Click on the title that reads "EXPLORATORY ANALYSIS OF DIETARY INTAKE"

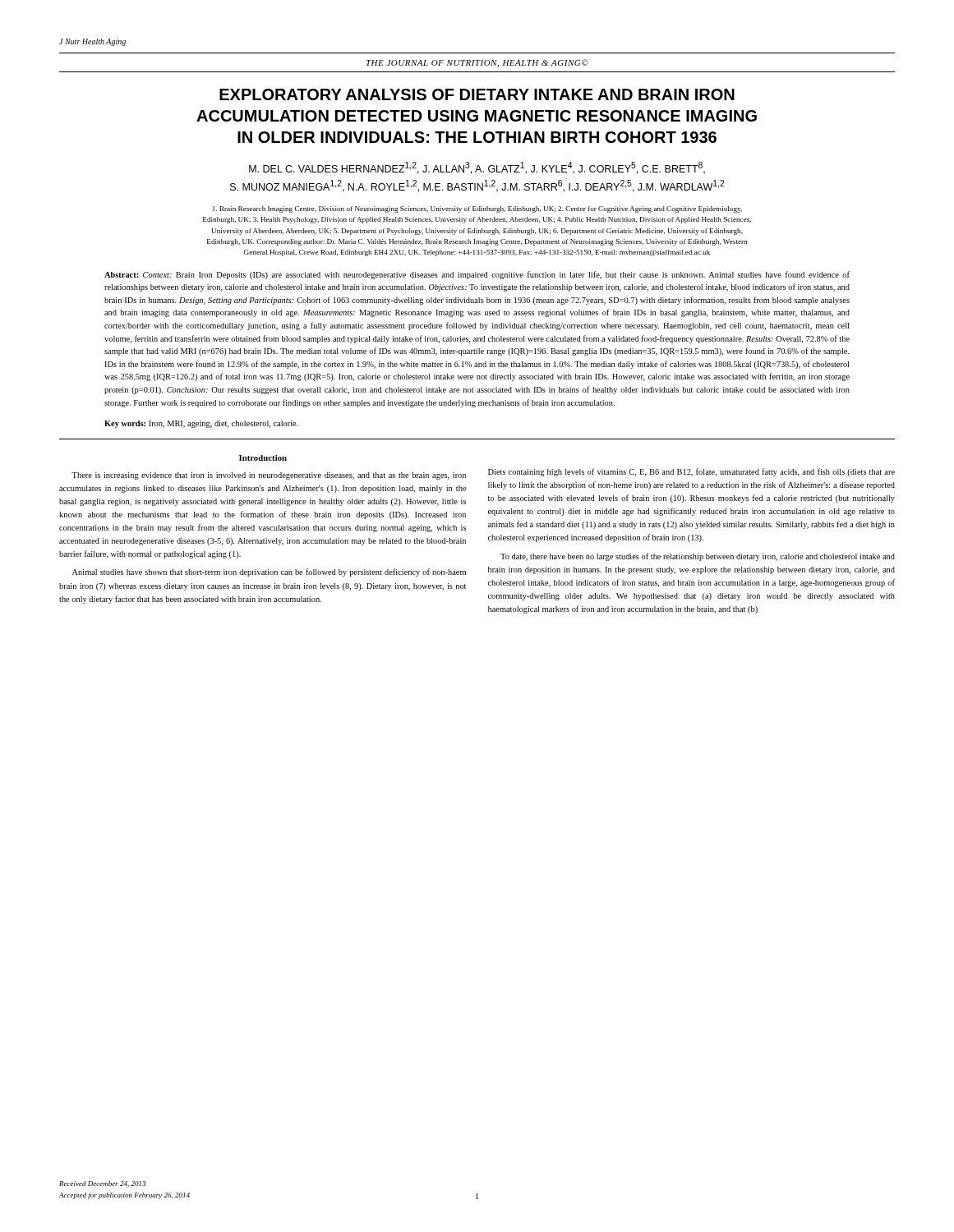[x=477, y=116]
